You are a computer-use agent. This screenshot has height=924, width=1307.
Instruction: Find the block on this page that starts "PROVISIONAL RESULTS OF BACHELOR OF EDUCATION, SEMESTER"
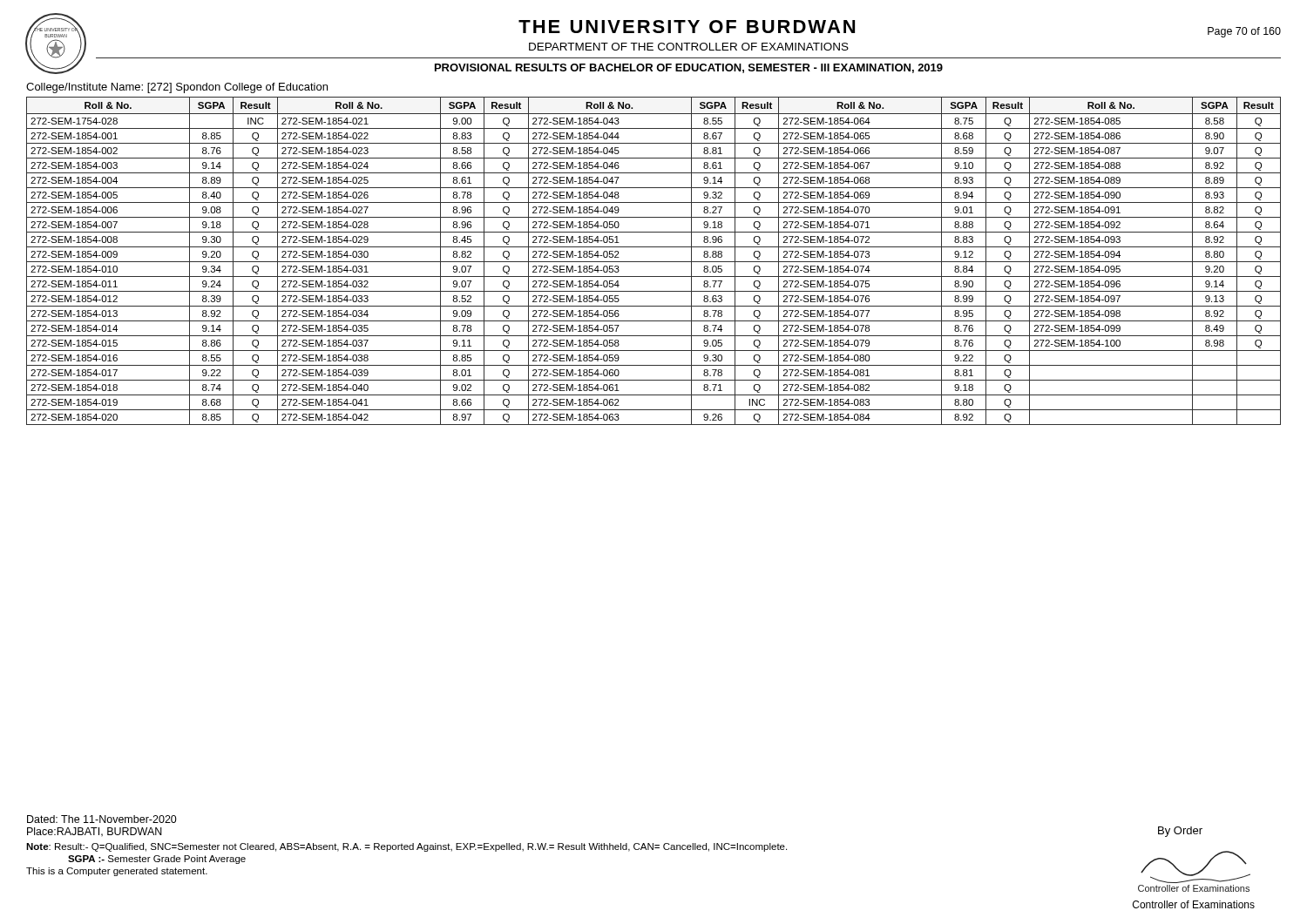(688, 67)
